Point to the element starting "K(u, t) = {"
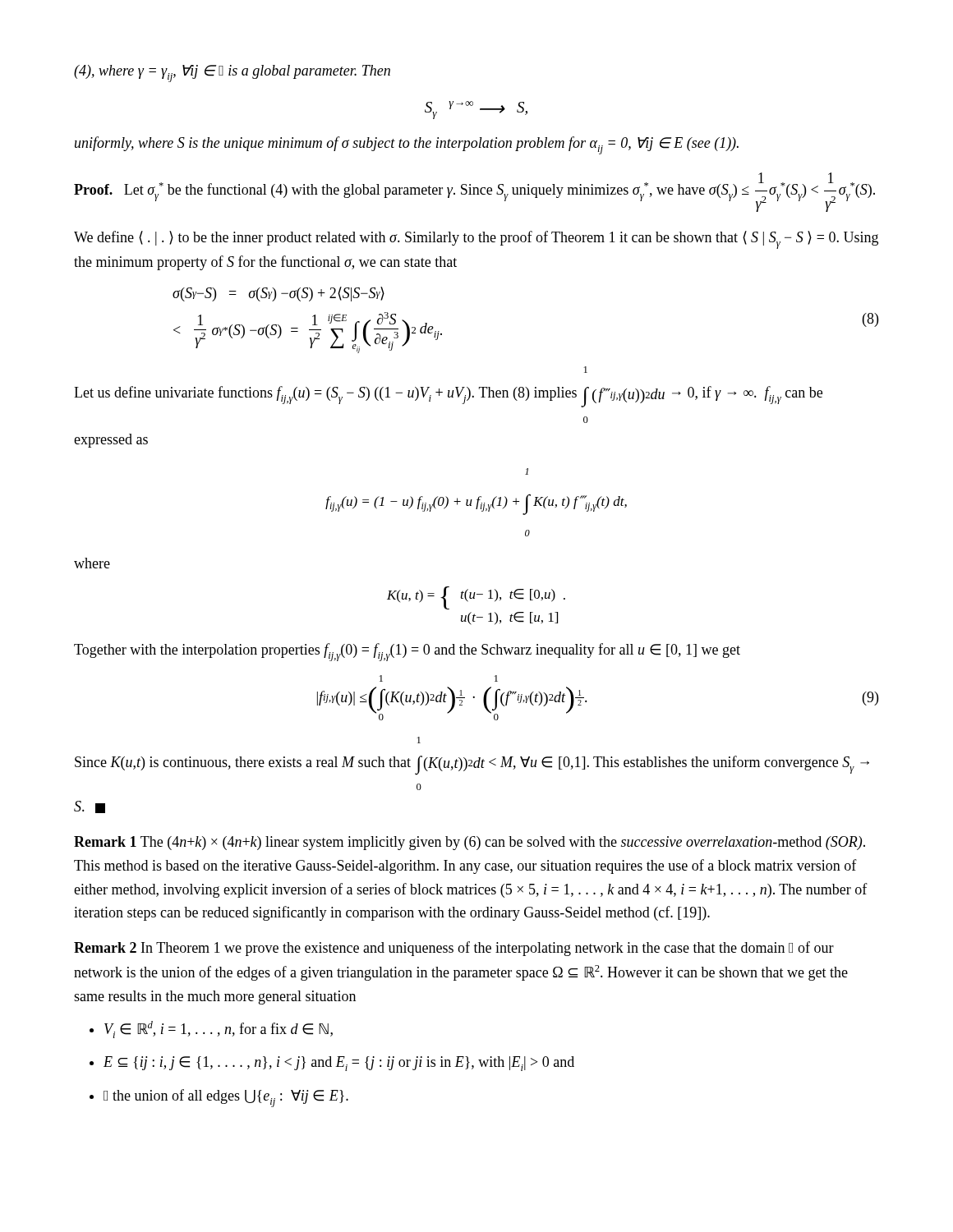Screen dimensions: 1232x953 pos(476,604)
